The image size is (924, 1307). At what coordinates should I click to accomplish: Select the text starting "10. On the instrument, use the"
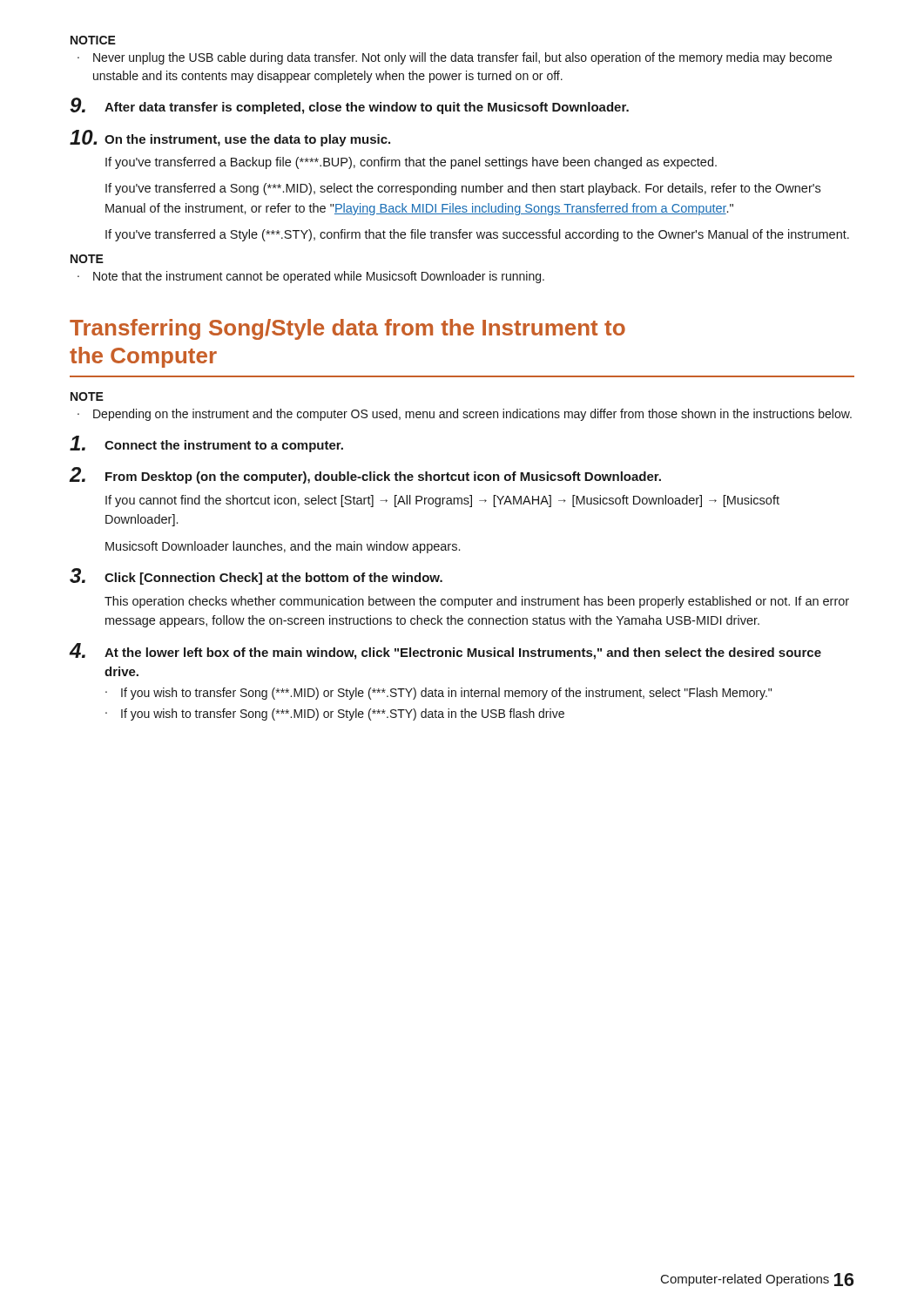tap(230, 138)
